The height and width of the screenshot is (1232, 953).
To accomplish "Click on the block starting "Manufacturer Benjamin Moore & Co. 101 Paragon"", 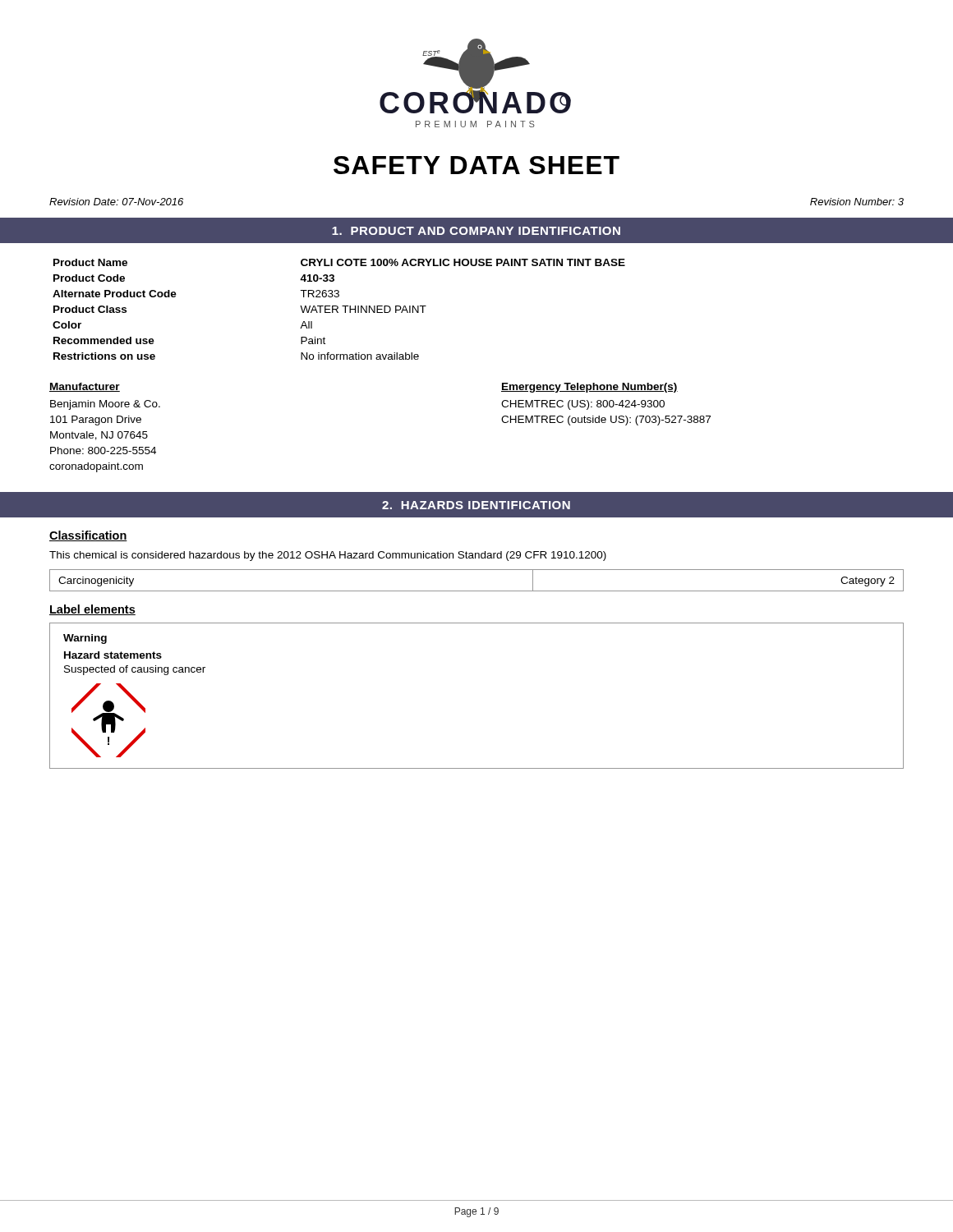I will pos(85,387).
